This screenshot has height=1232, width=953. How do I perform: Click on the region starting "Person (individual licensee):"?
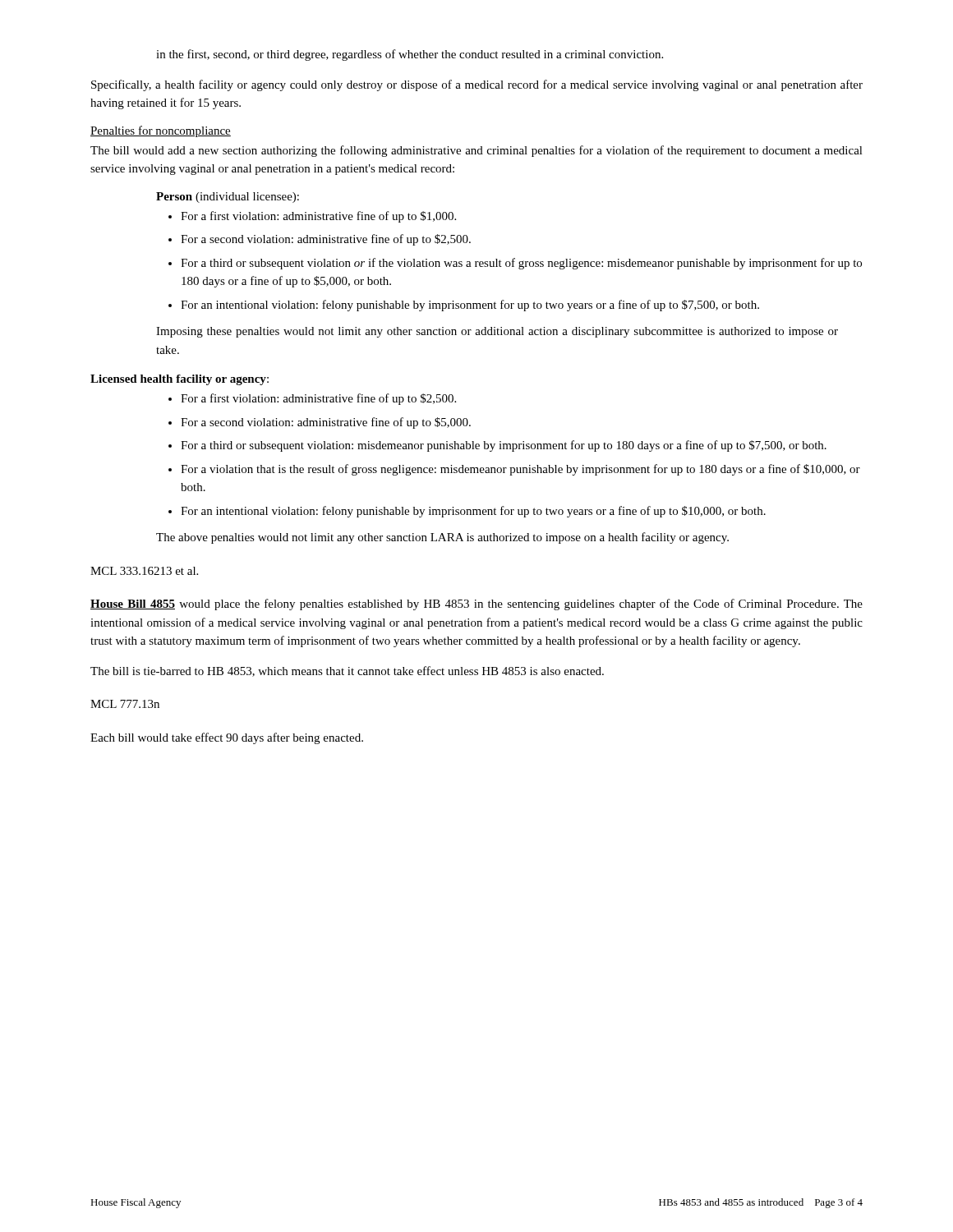228,196
